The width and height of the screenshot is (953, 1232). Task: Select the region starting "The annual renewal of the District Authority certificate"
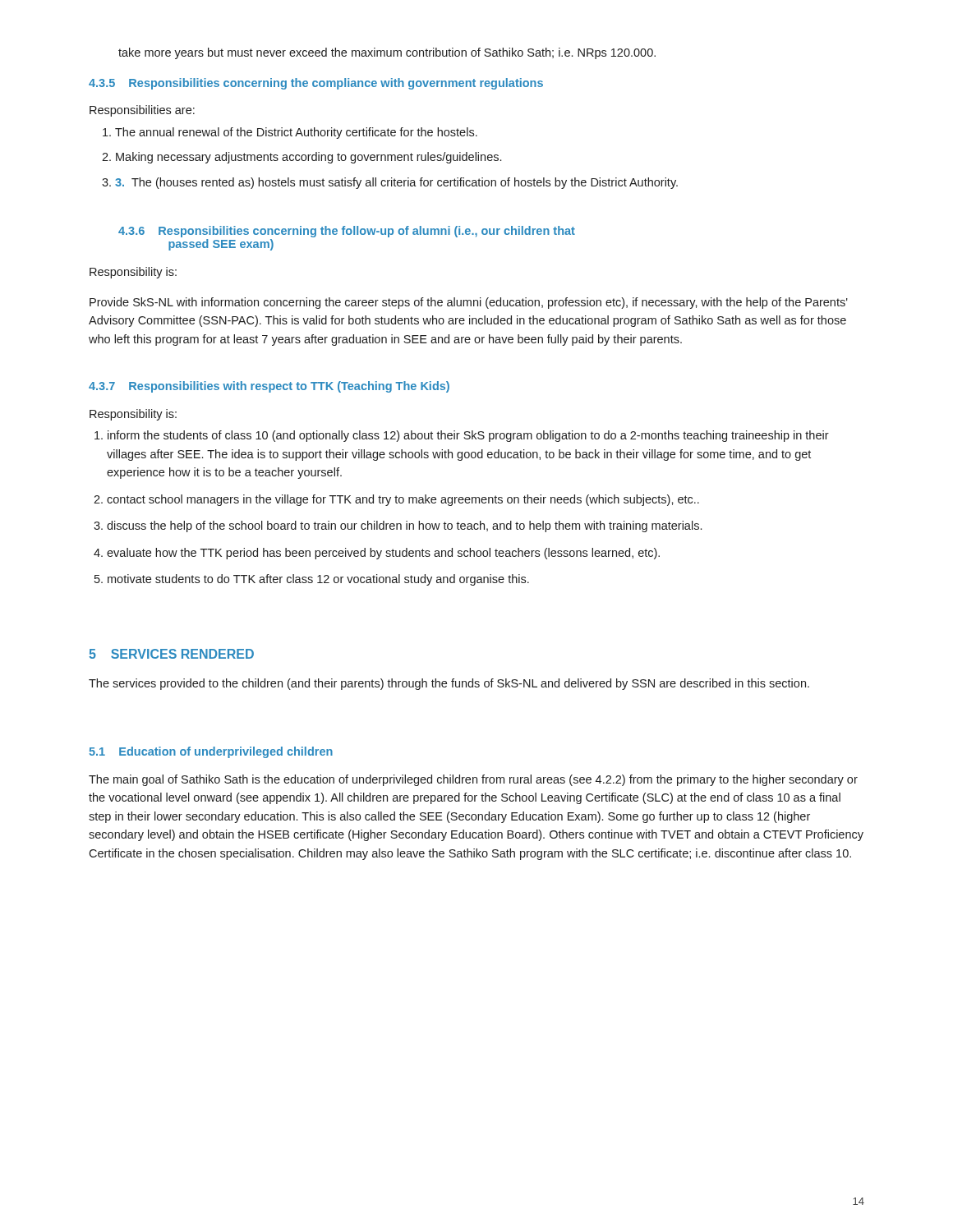pyautogui.click(x=476, y=132)
